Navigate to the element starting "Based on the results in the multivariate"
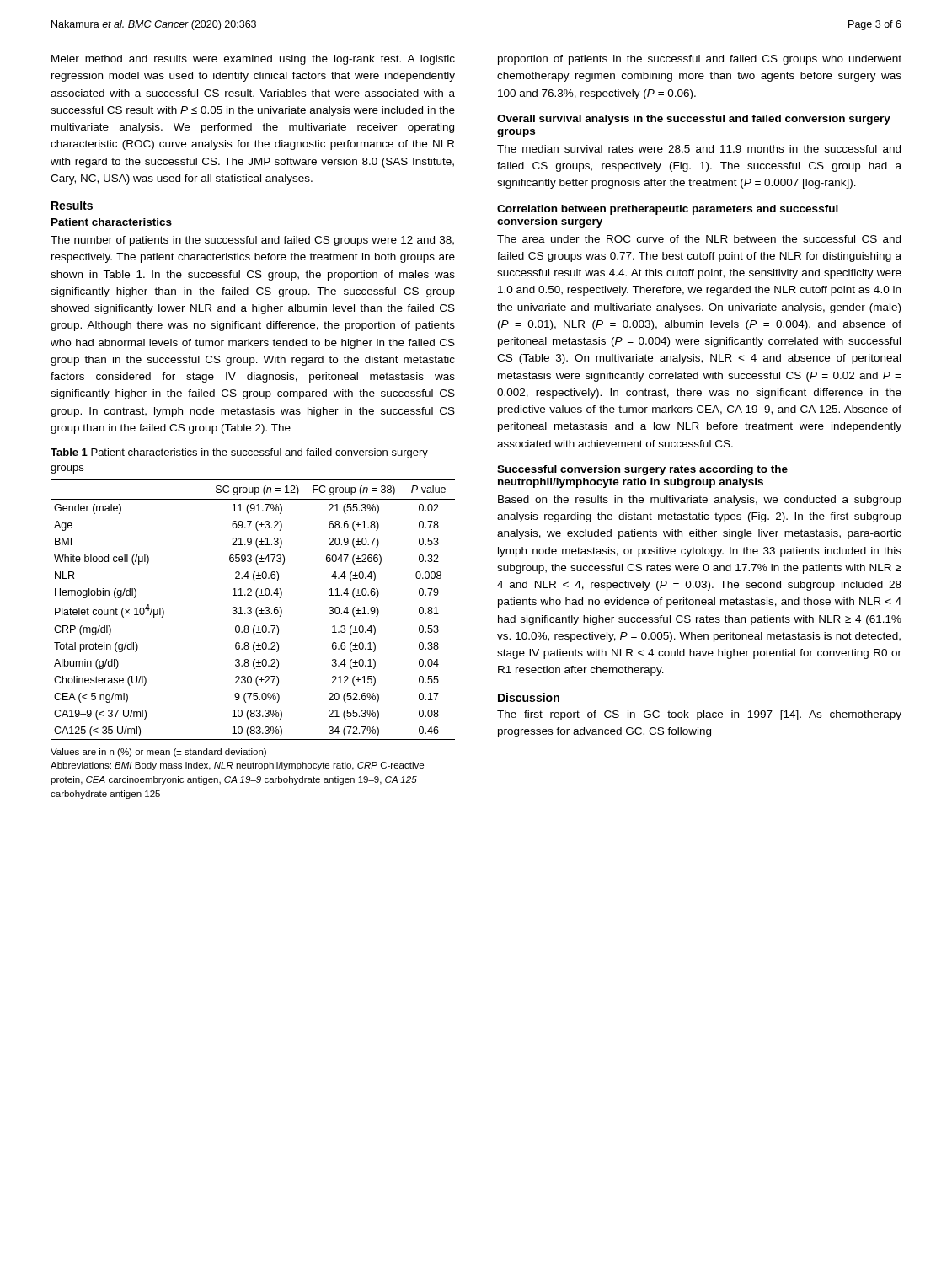 click(x=699, y=585)
